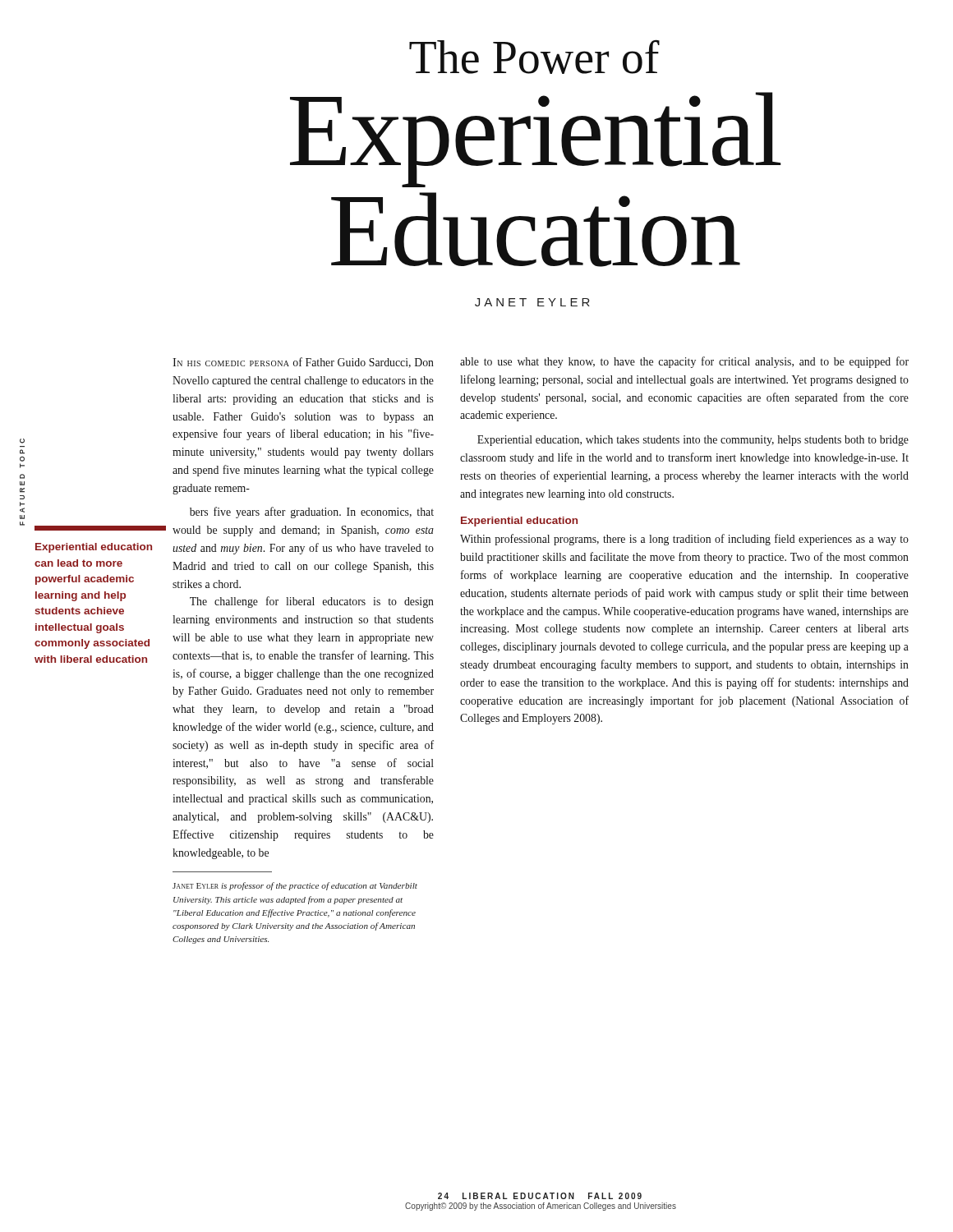This screenshot has width=953, height=1232.
Task: Find the section header
Action: pyautogui.click(x=519, y=521)
